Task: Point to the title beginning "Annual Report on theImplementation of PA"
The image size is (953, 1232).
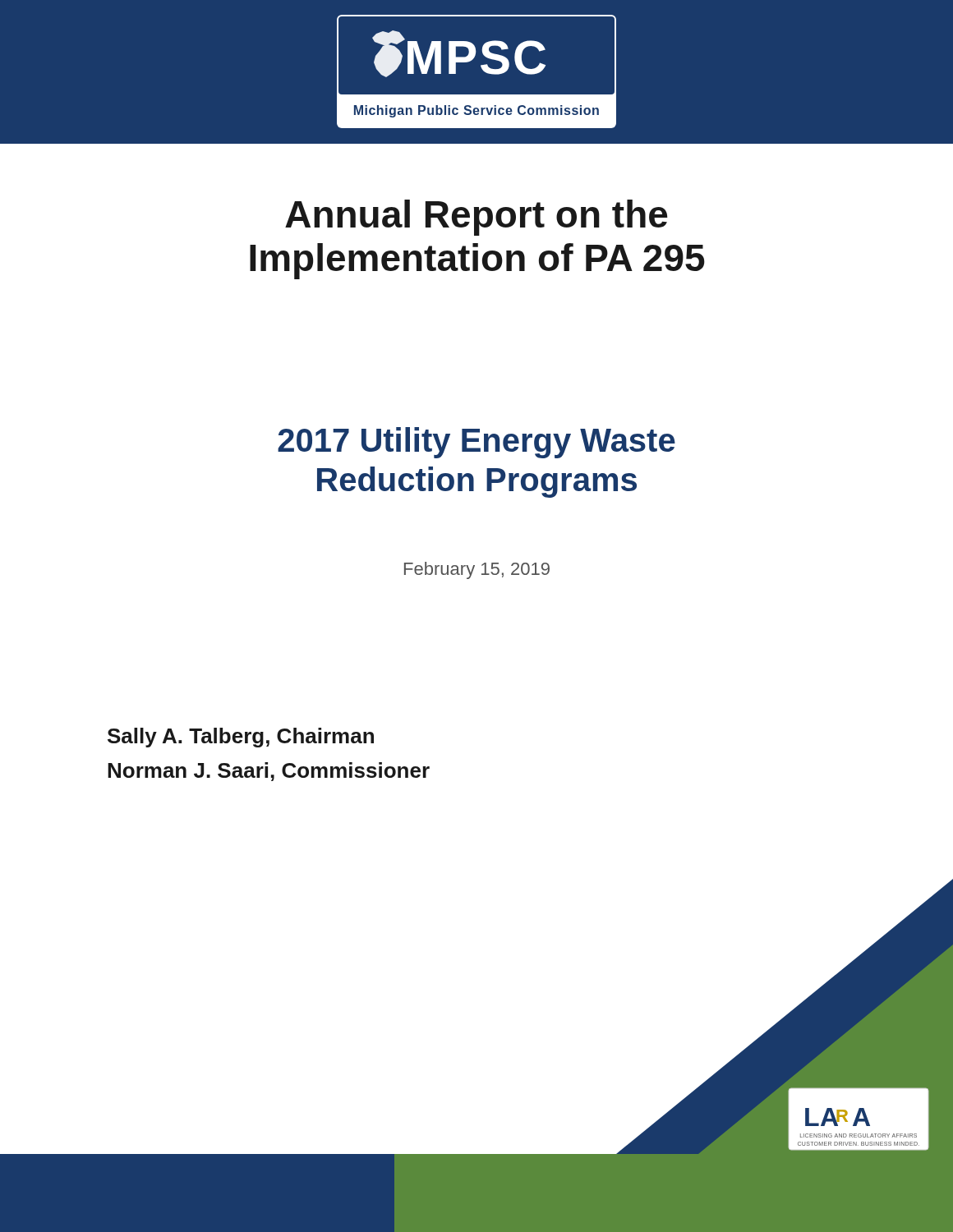Action: click(476, 236)
